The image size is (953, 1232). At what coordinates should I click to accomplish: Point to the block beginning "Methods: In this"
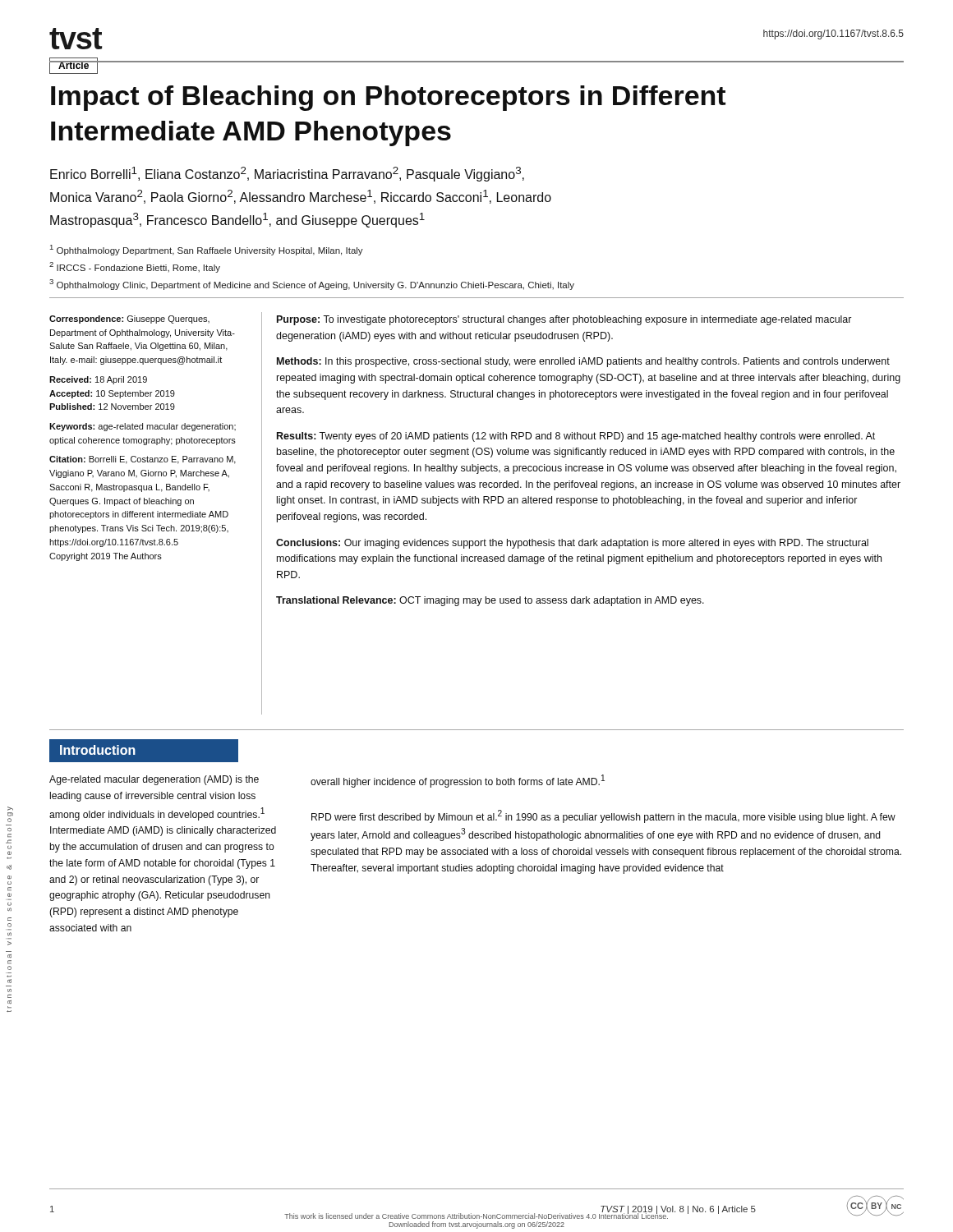pos(588,386)
